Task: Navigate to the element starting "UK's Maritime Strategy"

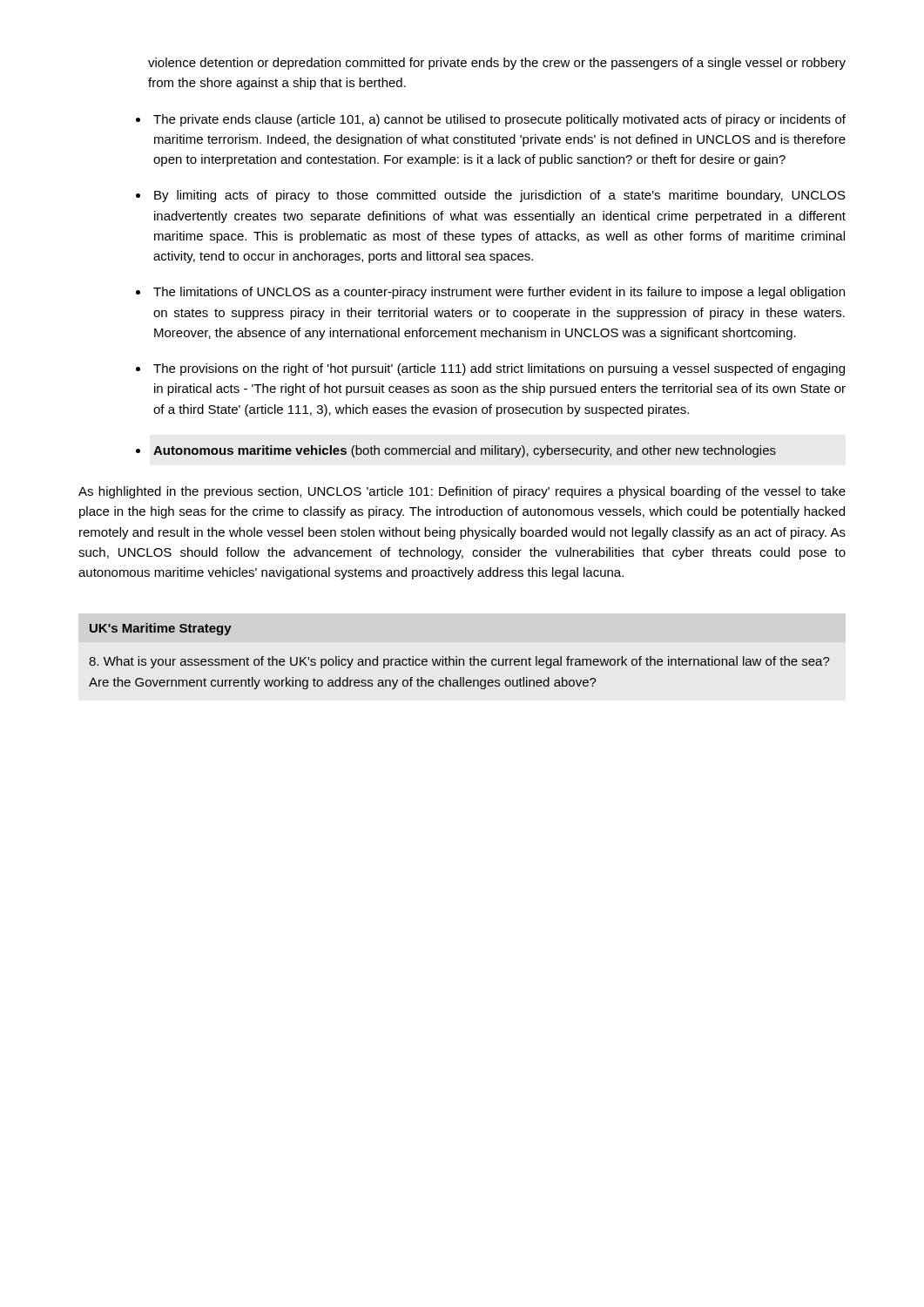Action: coord(160,628)
